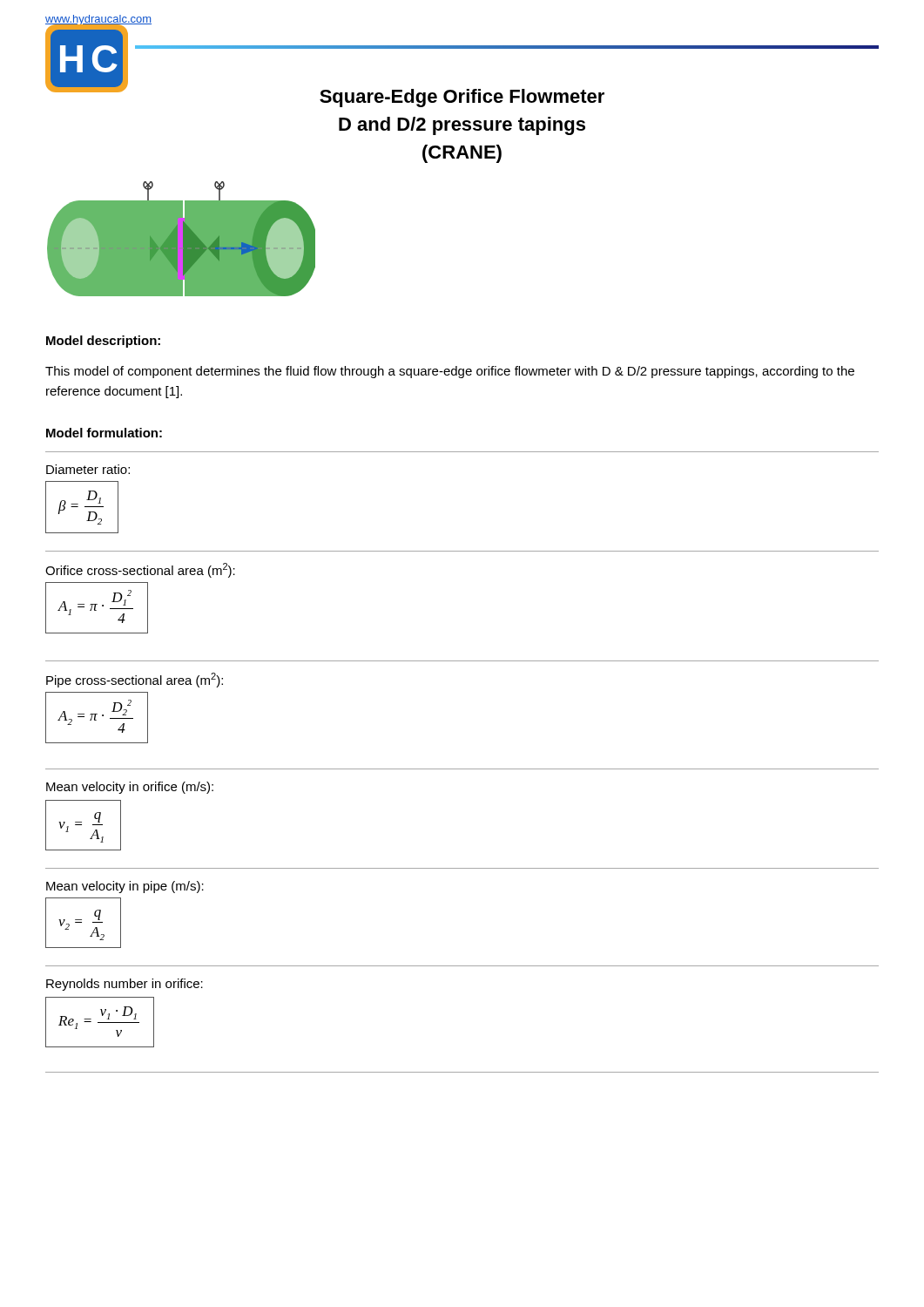Find "A1 = π · D12 4" on this page
This screenshot has height=1307, width=924.
(97, 608)
